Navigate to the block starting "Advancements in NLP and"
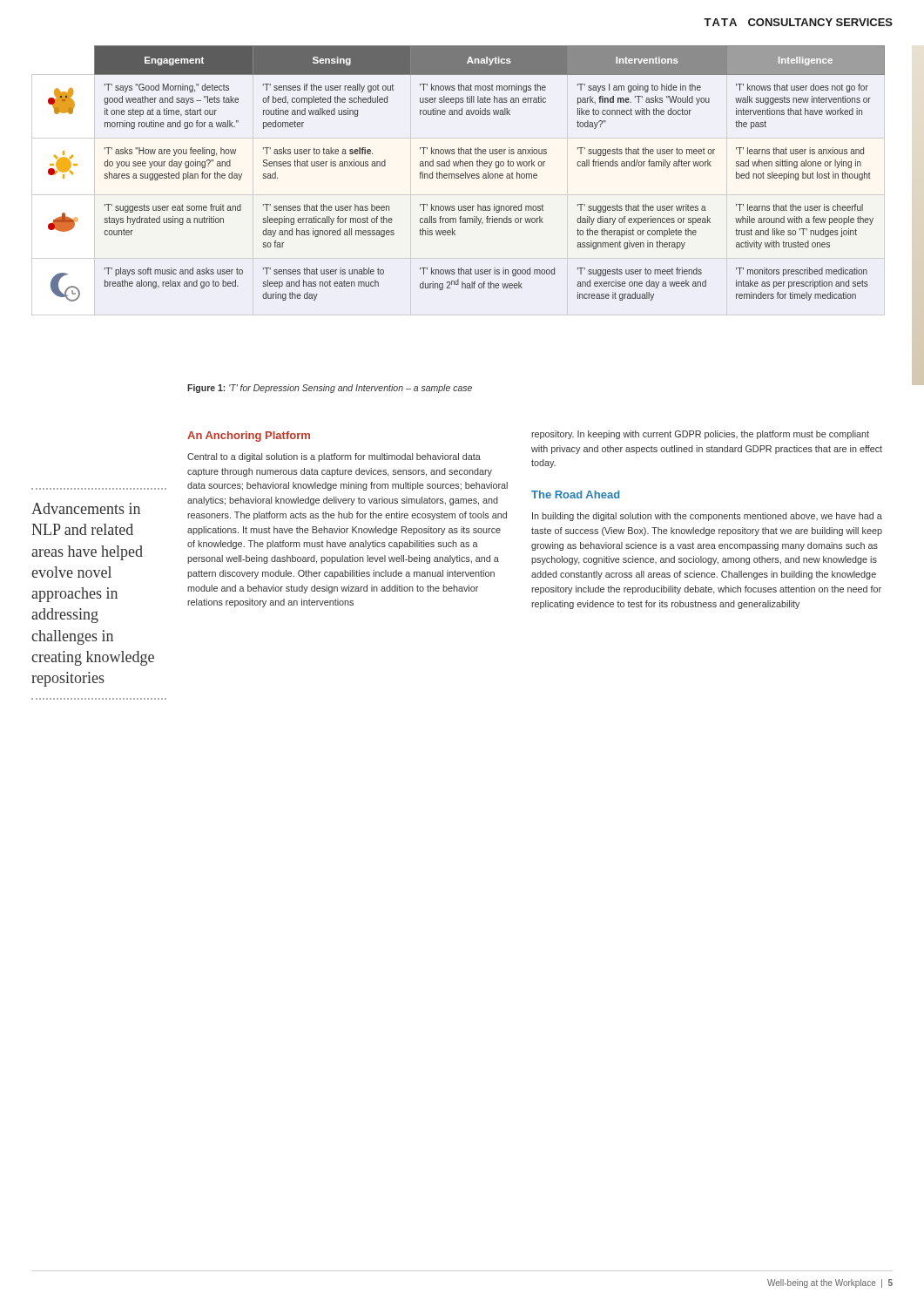 coord(99,594)
